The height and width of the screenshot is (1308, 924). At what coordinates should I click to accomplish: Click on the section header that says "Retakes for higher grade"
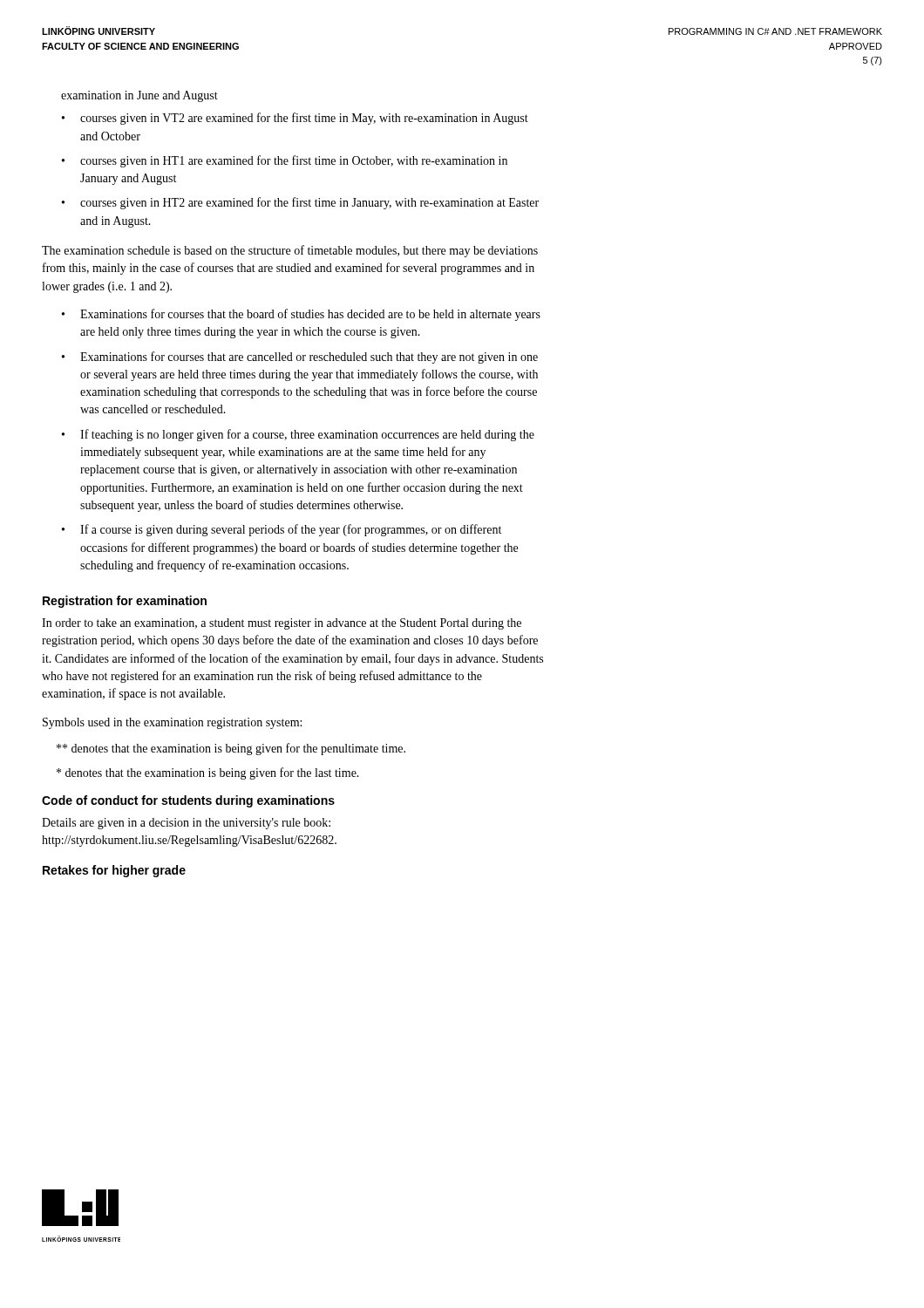coord(114,870)
